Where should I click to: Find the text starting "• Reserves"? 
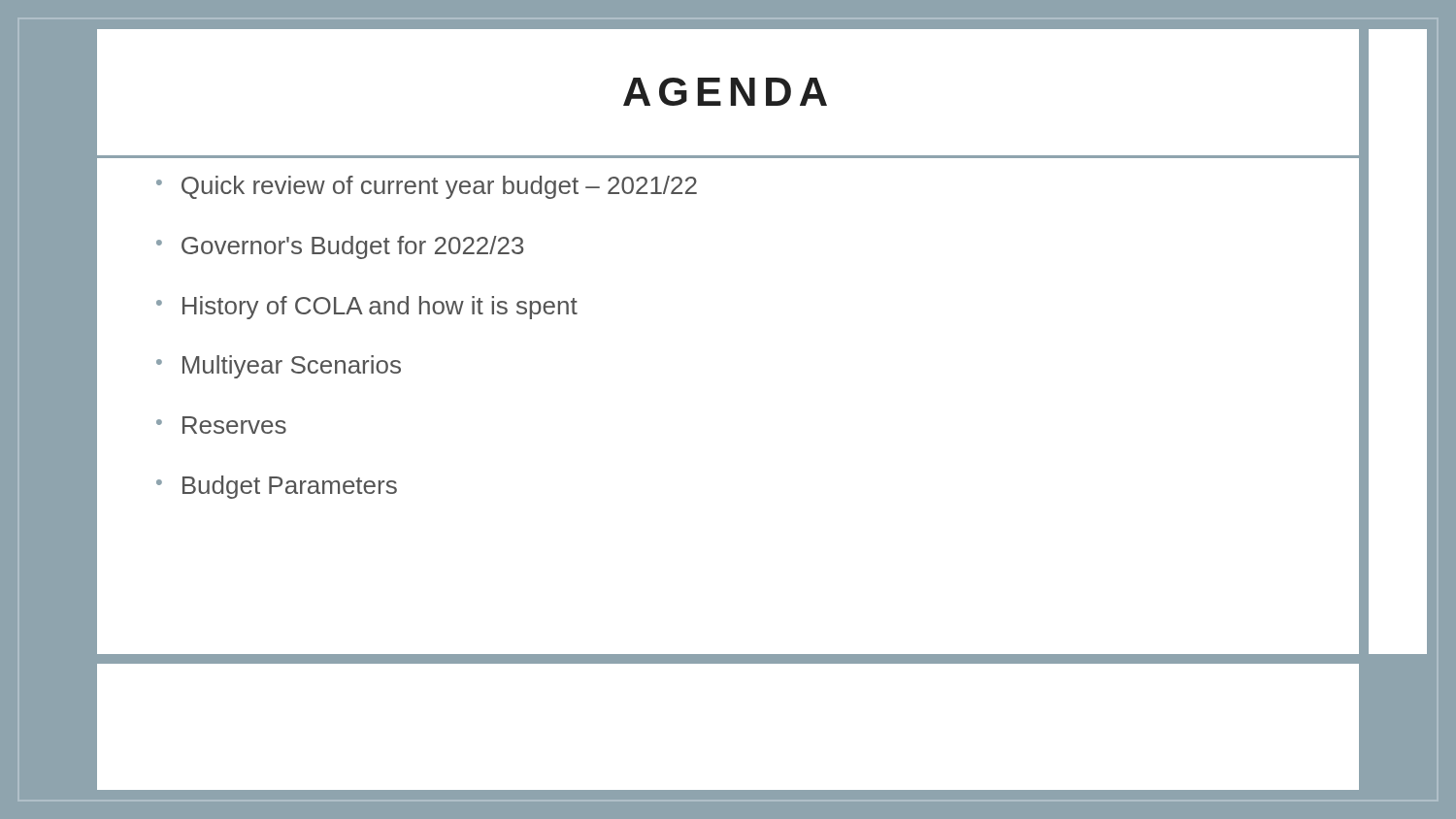221,426
